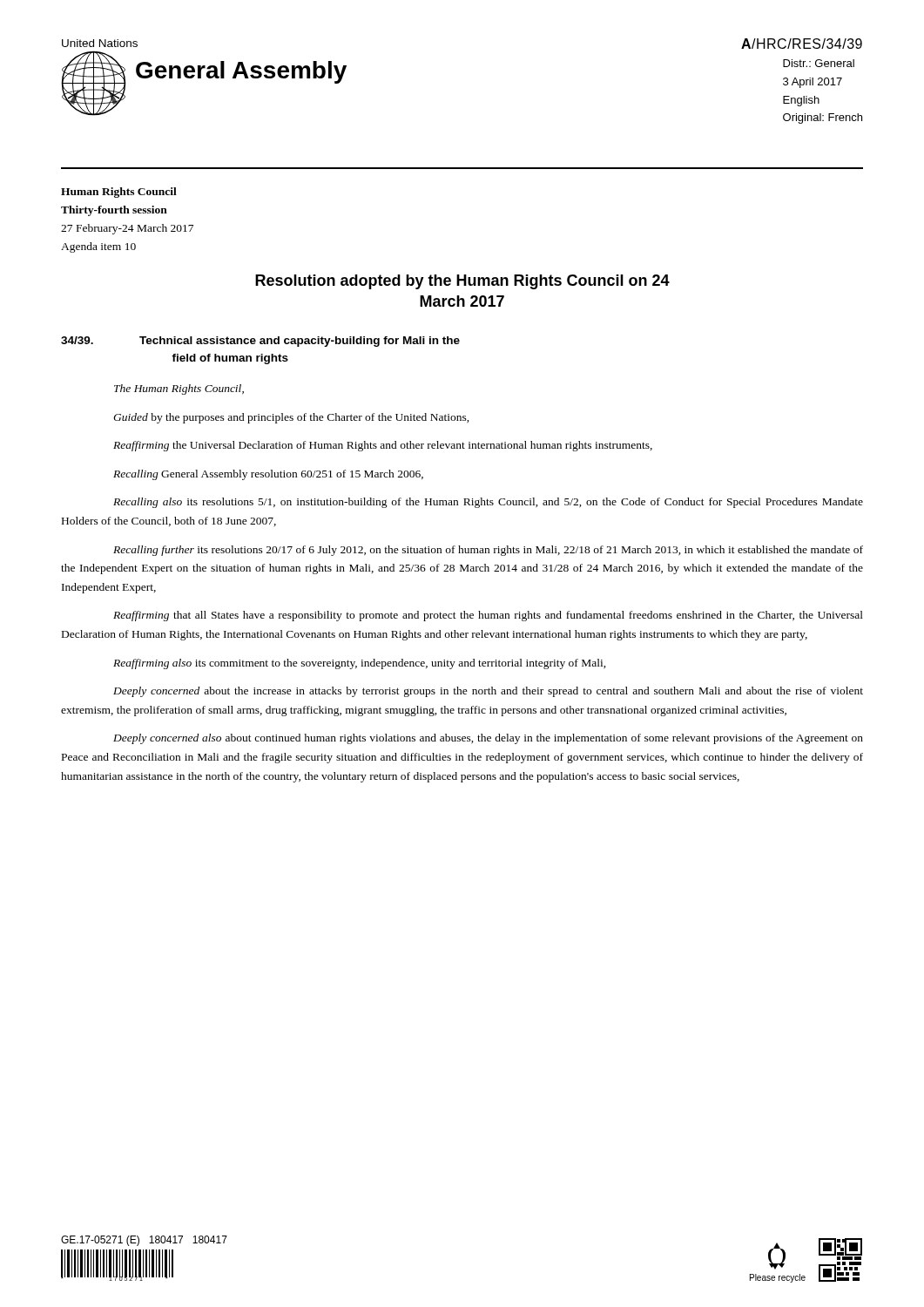Navigate to the passage starting "Guided by the purposes and principles of"
Viewport: 924px width, 1307px height.
[291, 417]
